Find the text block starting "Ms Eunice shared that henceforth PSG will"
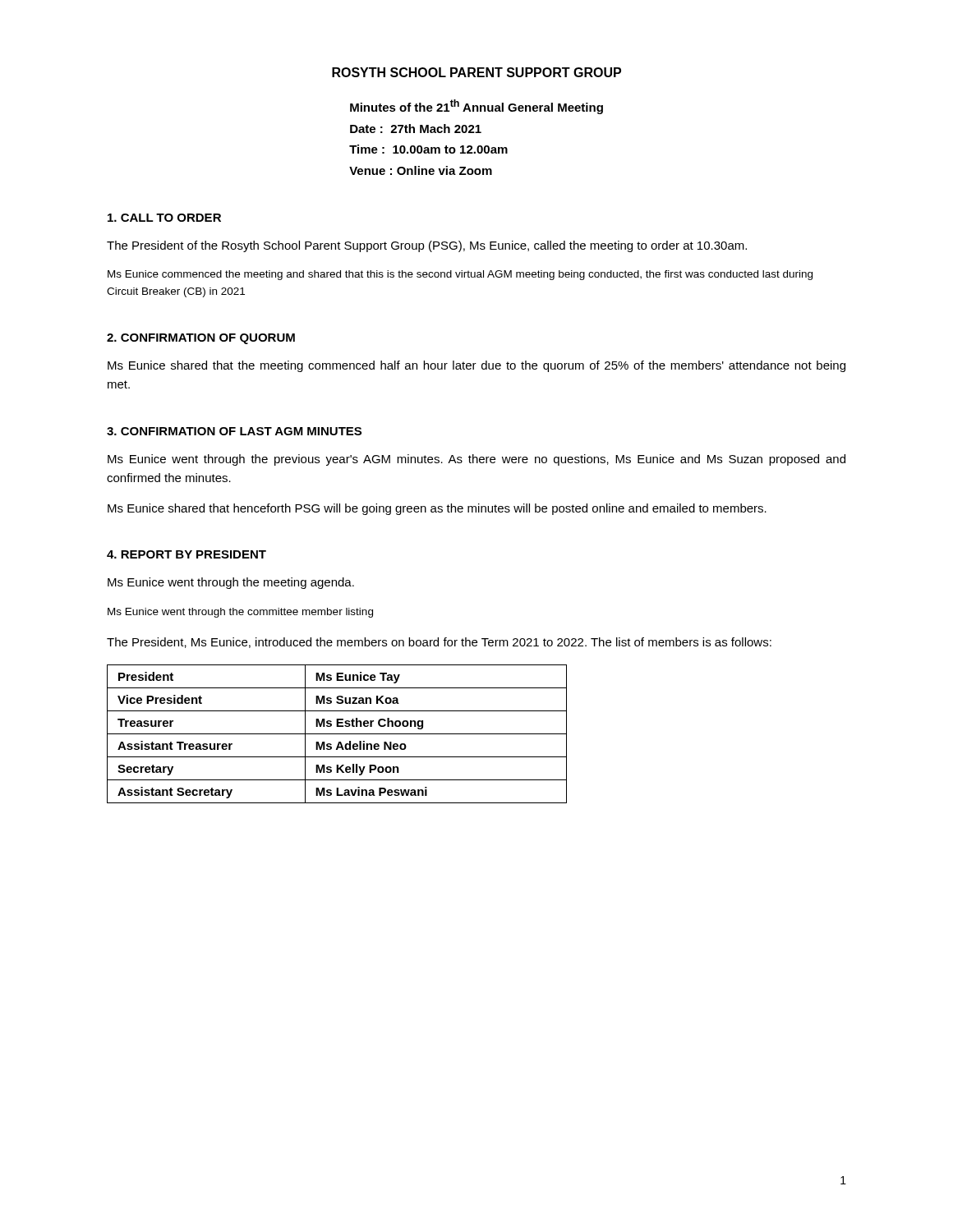 (437, 508)
